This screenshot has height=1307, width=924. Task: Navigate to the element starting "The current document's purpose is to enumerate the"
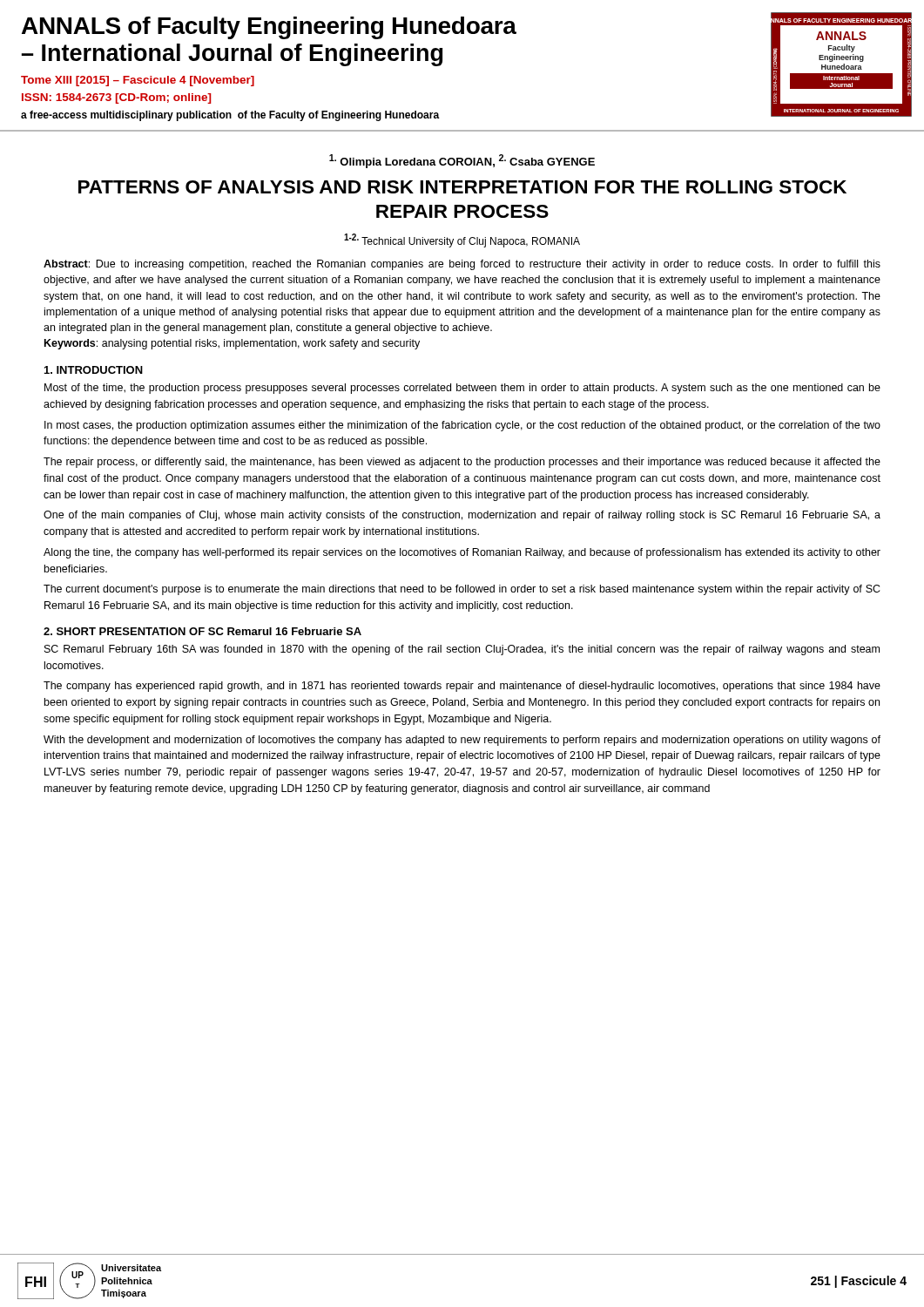(x=462, y=597)
